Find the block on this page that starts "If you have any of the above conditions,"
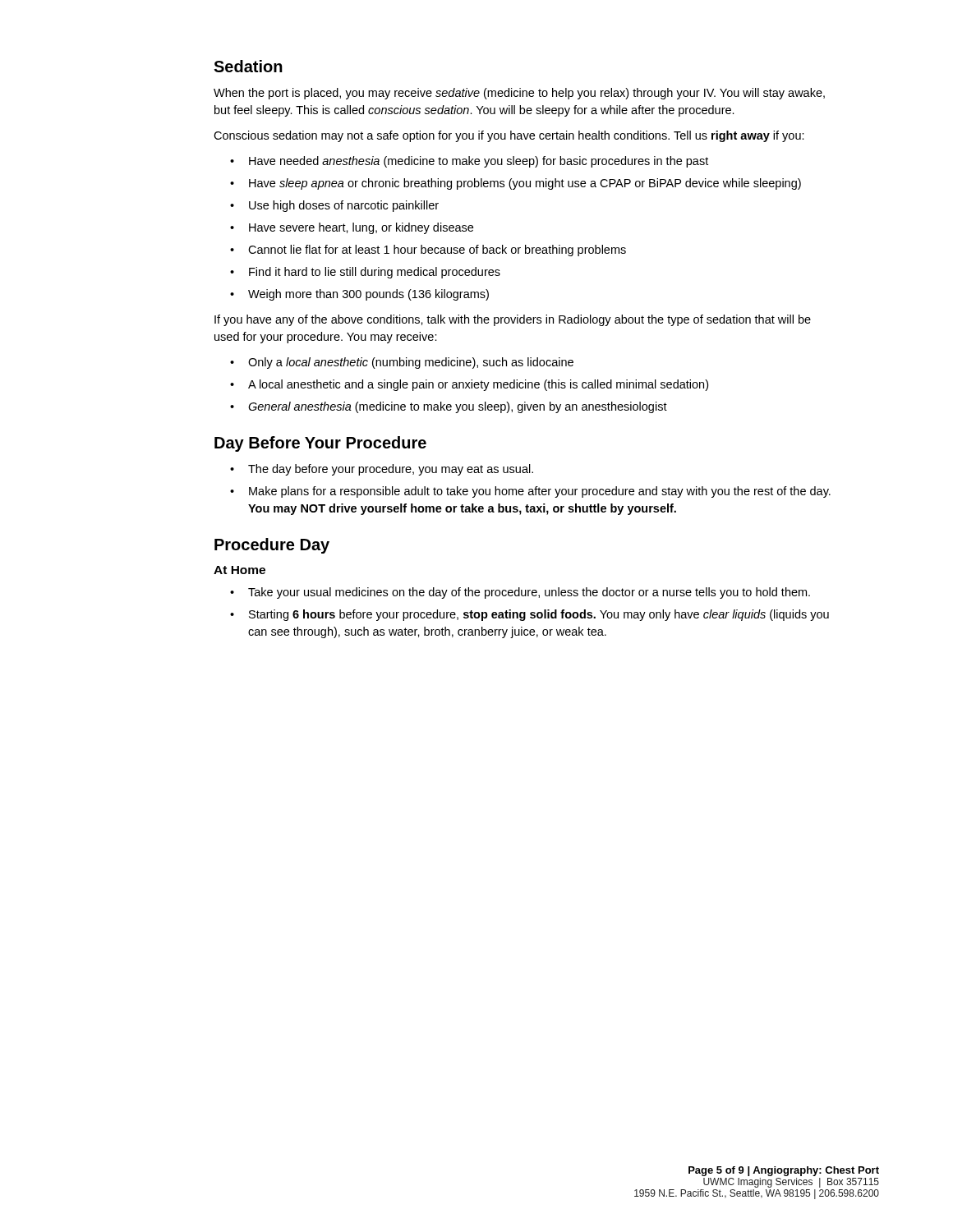The width and height of the screenshot is (953, 1232). tap(512, 328)
